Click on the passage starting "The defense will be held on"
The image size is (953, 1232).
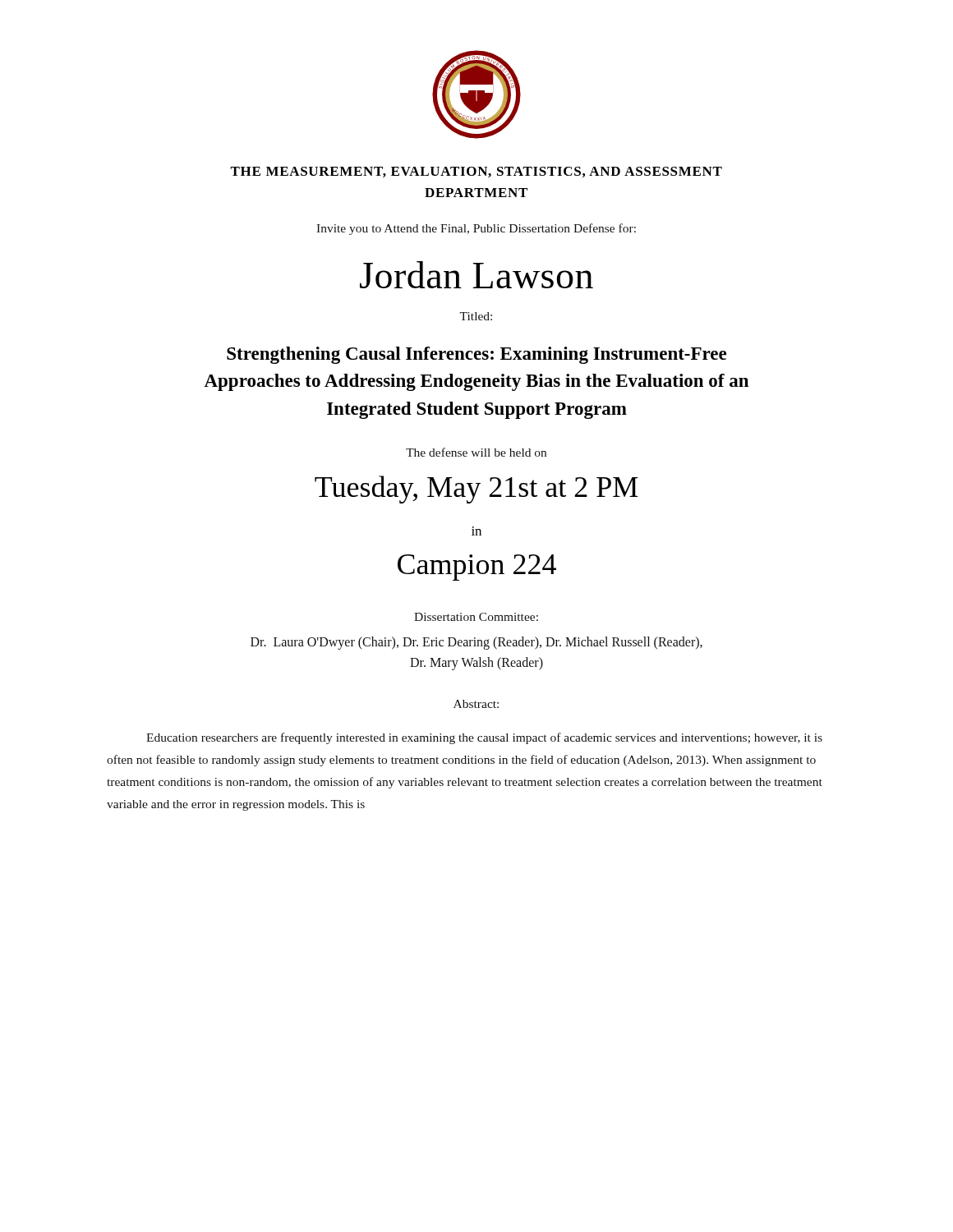click(476, 452)
